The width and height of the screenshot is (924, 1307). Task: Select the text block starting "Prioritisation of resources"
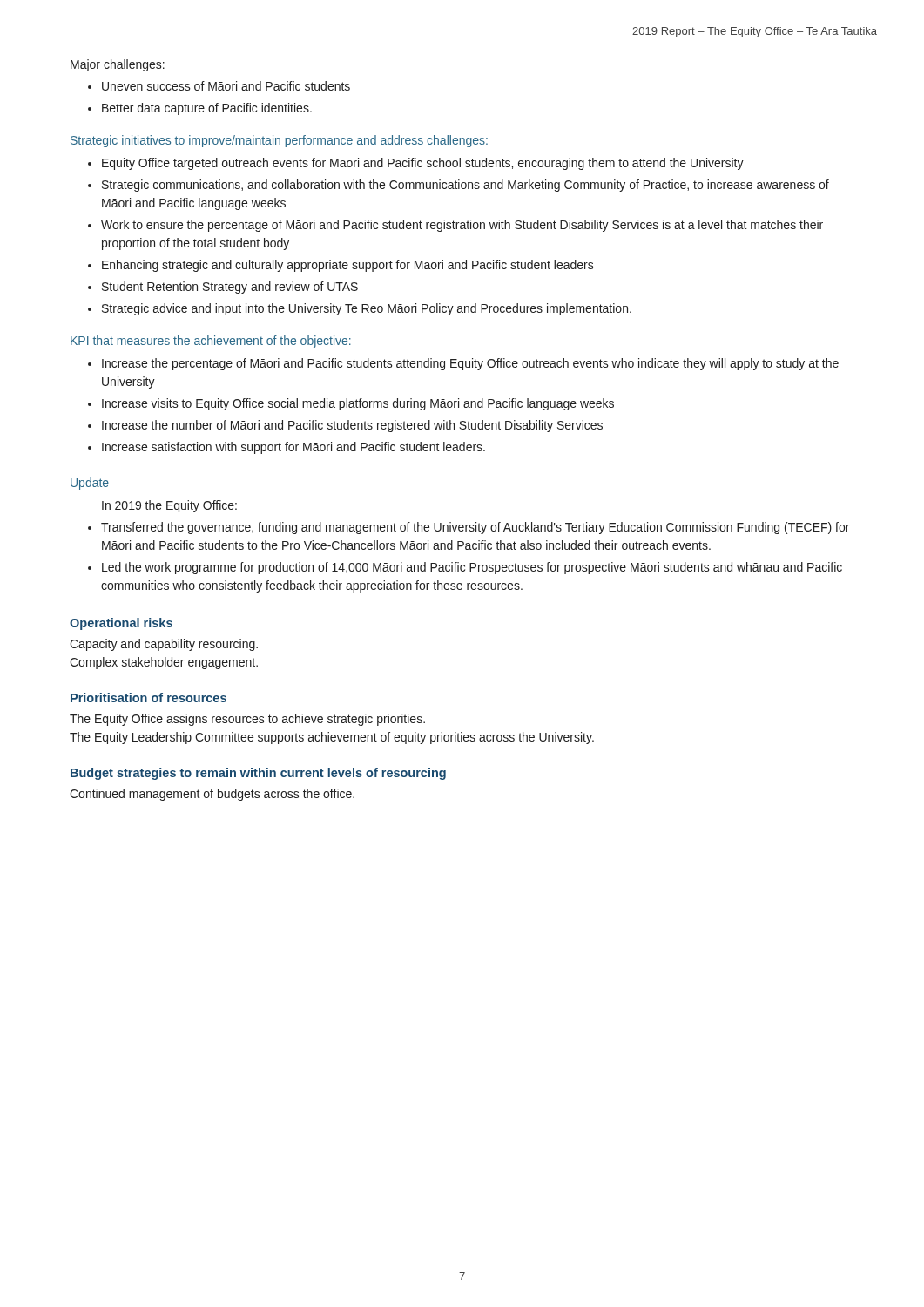(148, 698)
